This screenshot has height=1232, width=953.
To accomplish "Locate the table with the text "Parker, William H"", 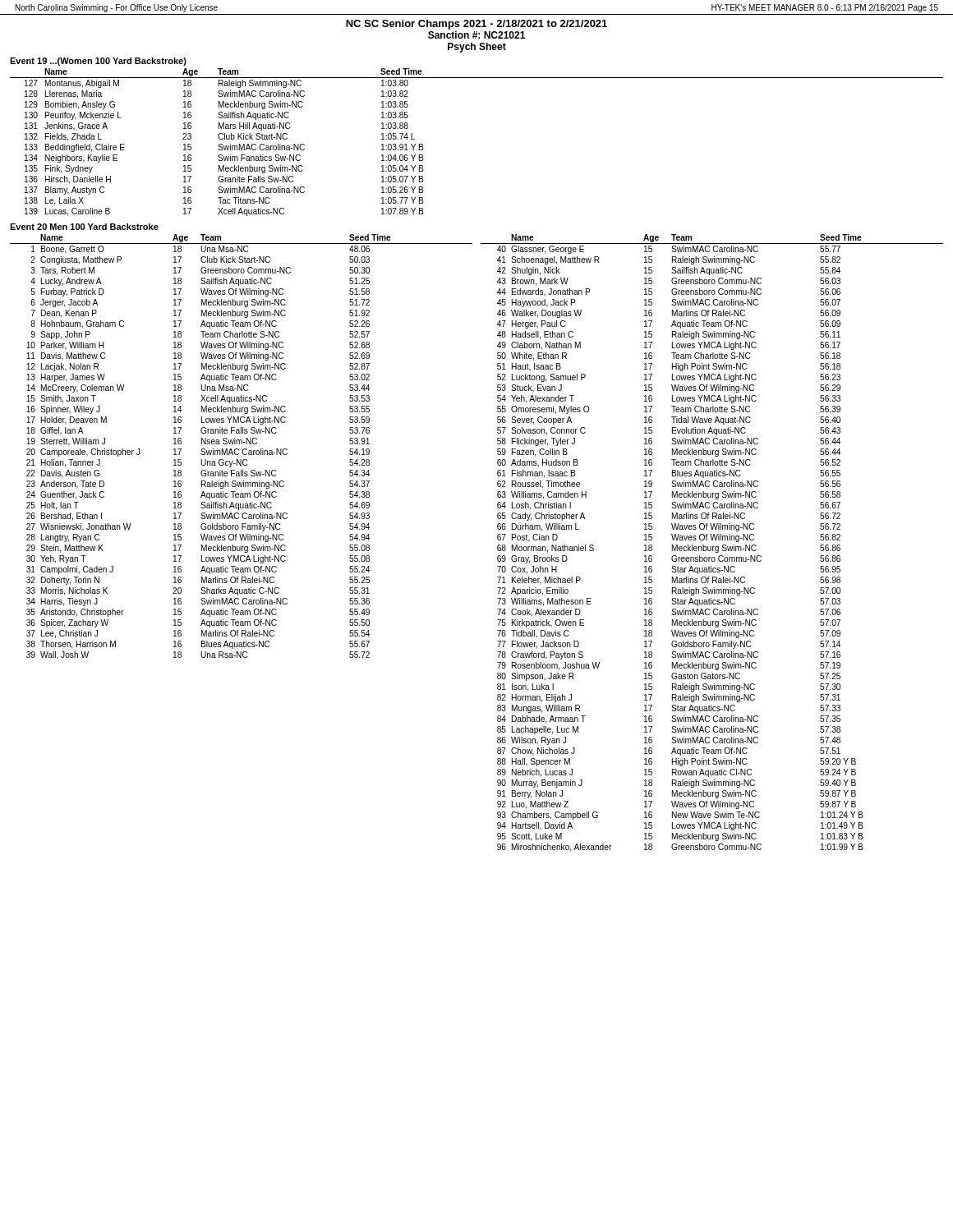I will click(x=476, y=543).
